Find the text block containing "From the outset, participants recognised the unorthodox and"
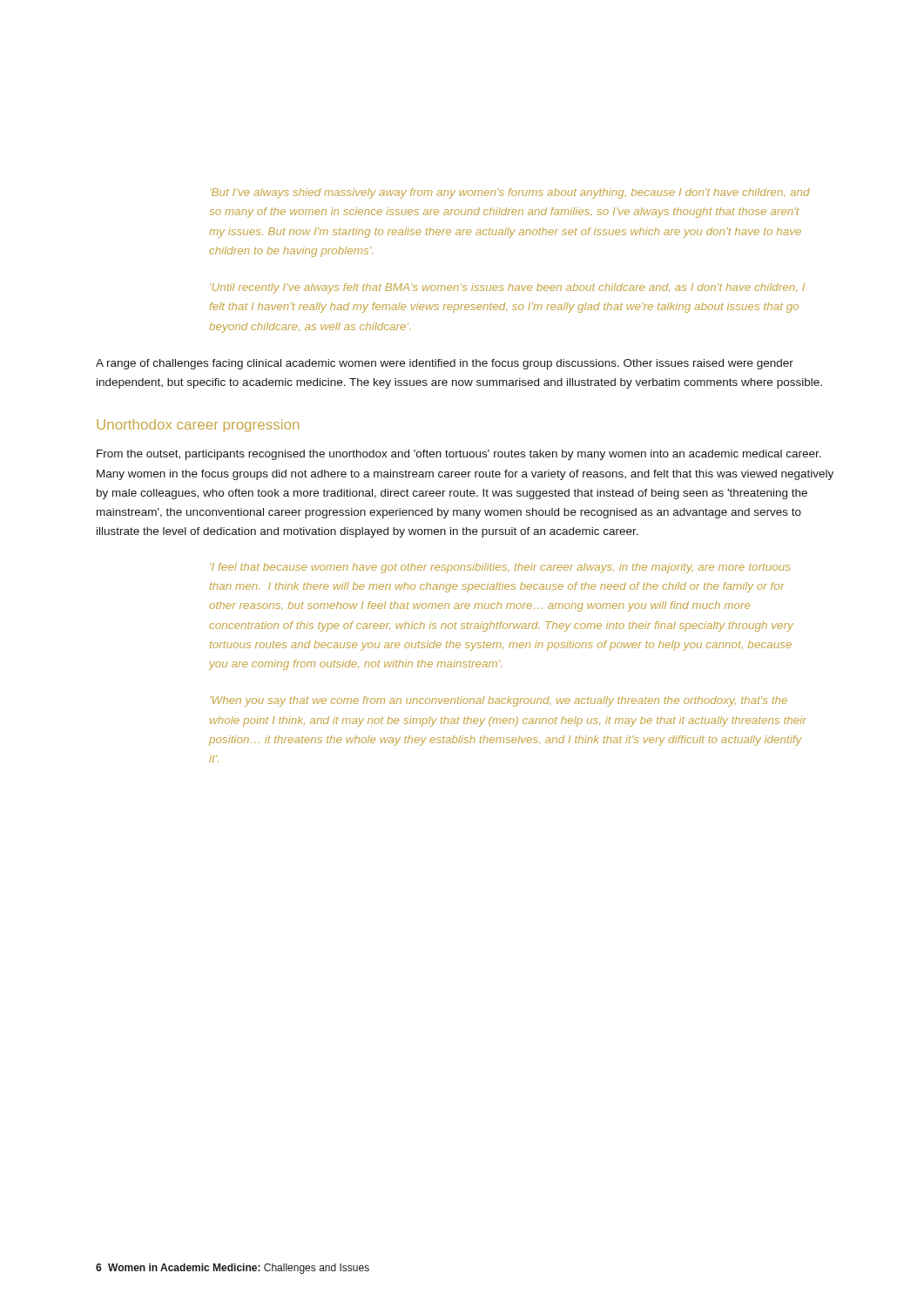Viewport: 924px width, 1307px height. 465,493
